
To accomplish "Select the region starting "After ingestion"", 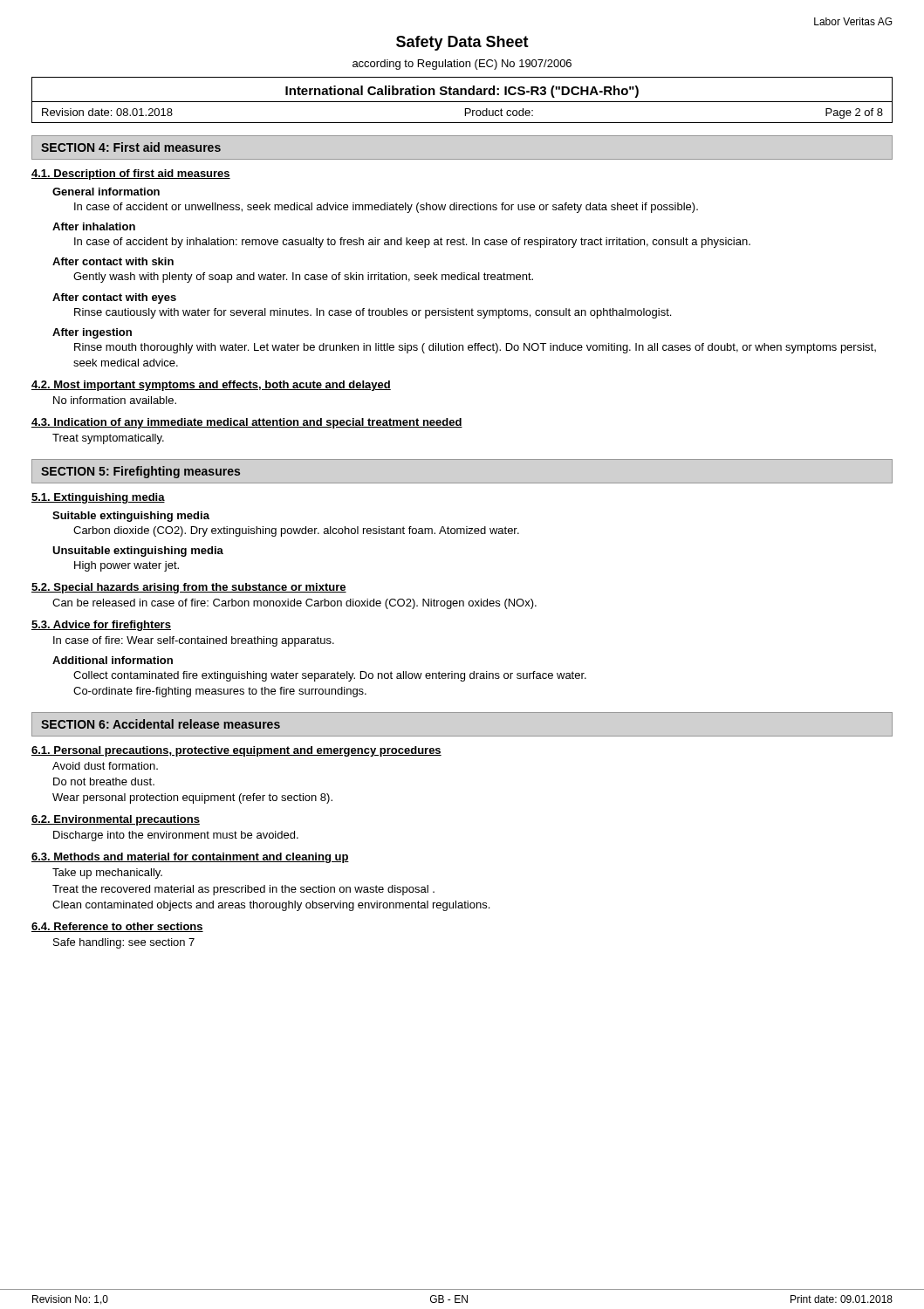I will point(92,332).
